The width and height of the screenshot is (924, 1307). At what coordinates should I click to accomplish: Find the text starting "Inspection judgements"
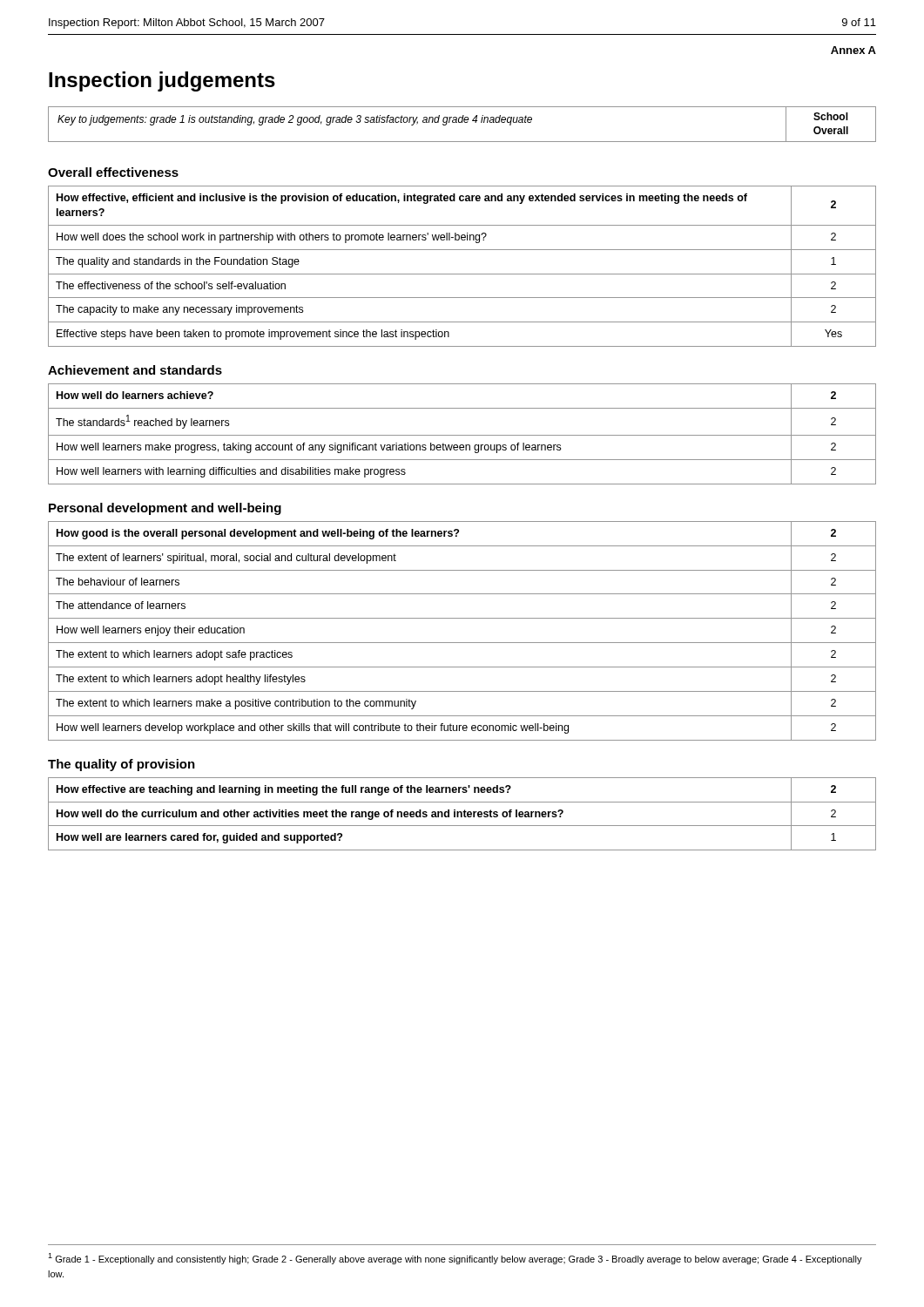point(162,80)
